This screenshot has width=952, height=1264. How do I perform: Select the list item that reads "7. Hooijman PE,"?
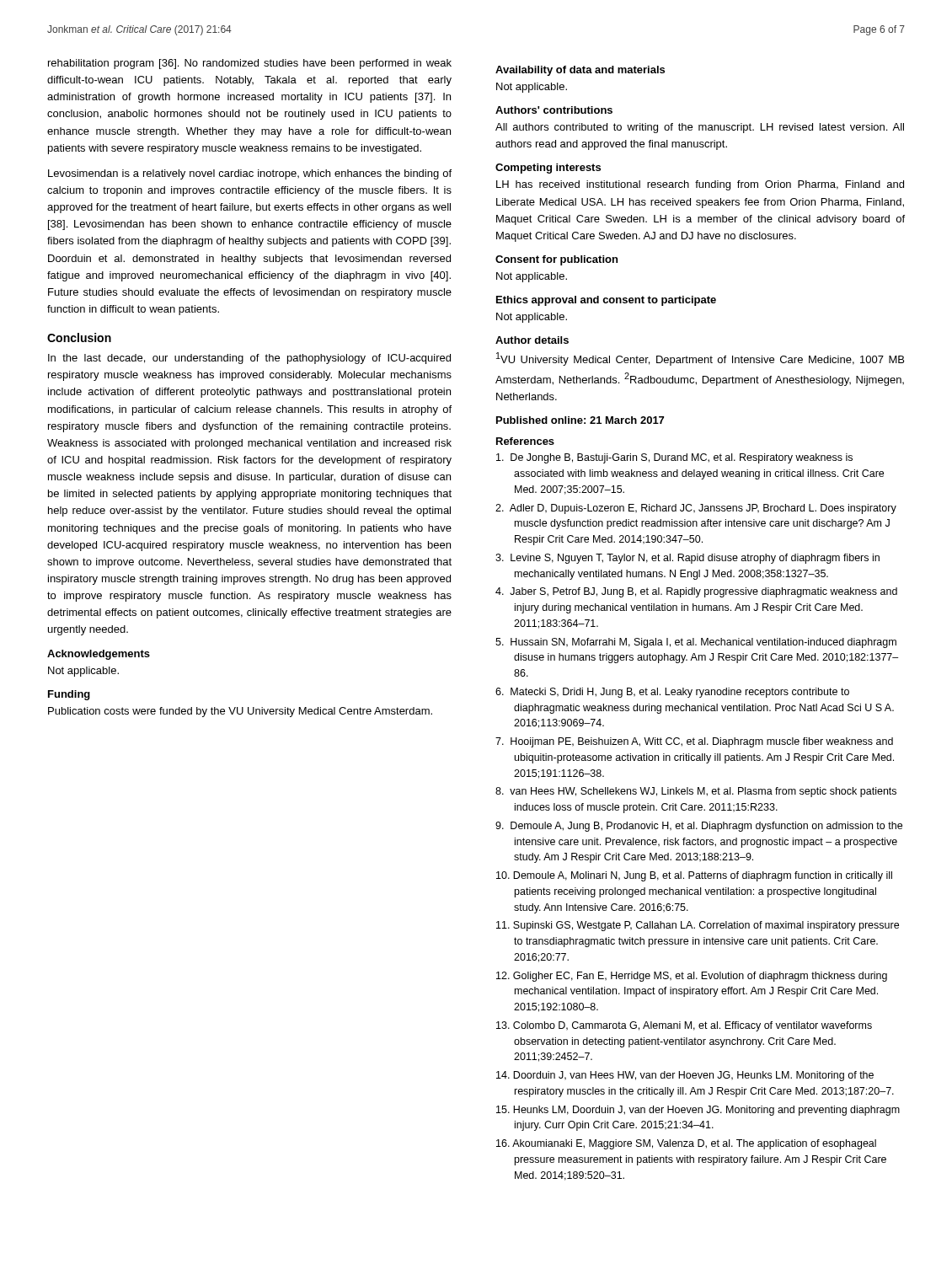(695, 757)
